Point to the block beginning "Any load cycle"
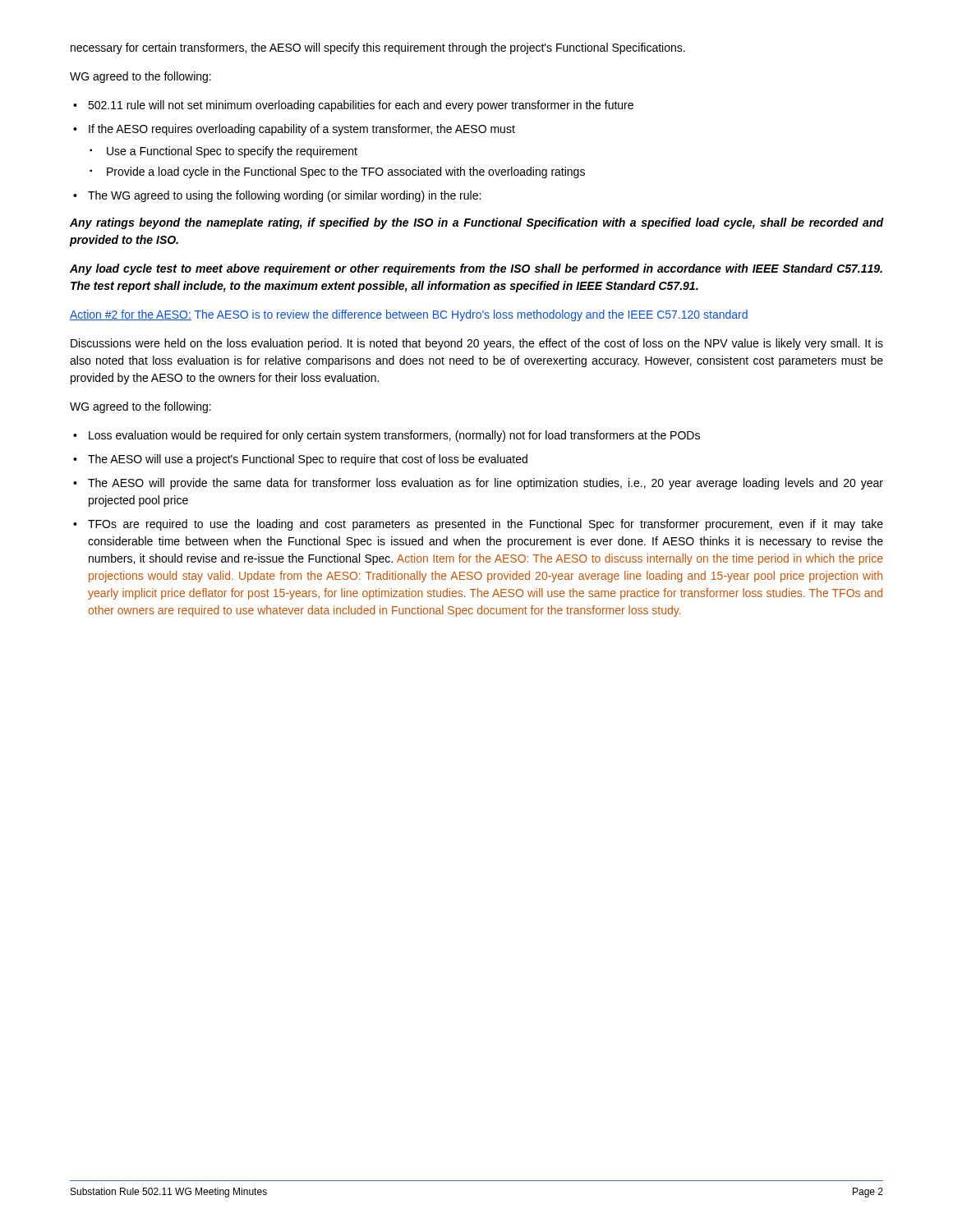 click(x=476, y=278)
